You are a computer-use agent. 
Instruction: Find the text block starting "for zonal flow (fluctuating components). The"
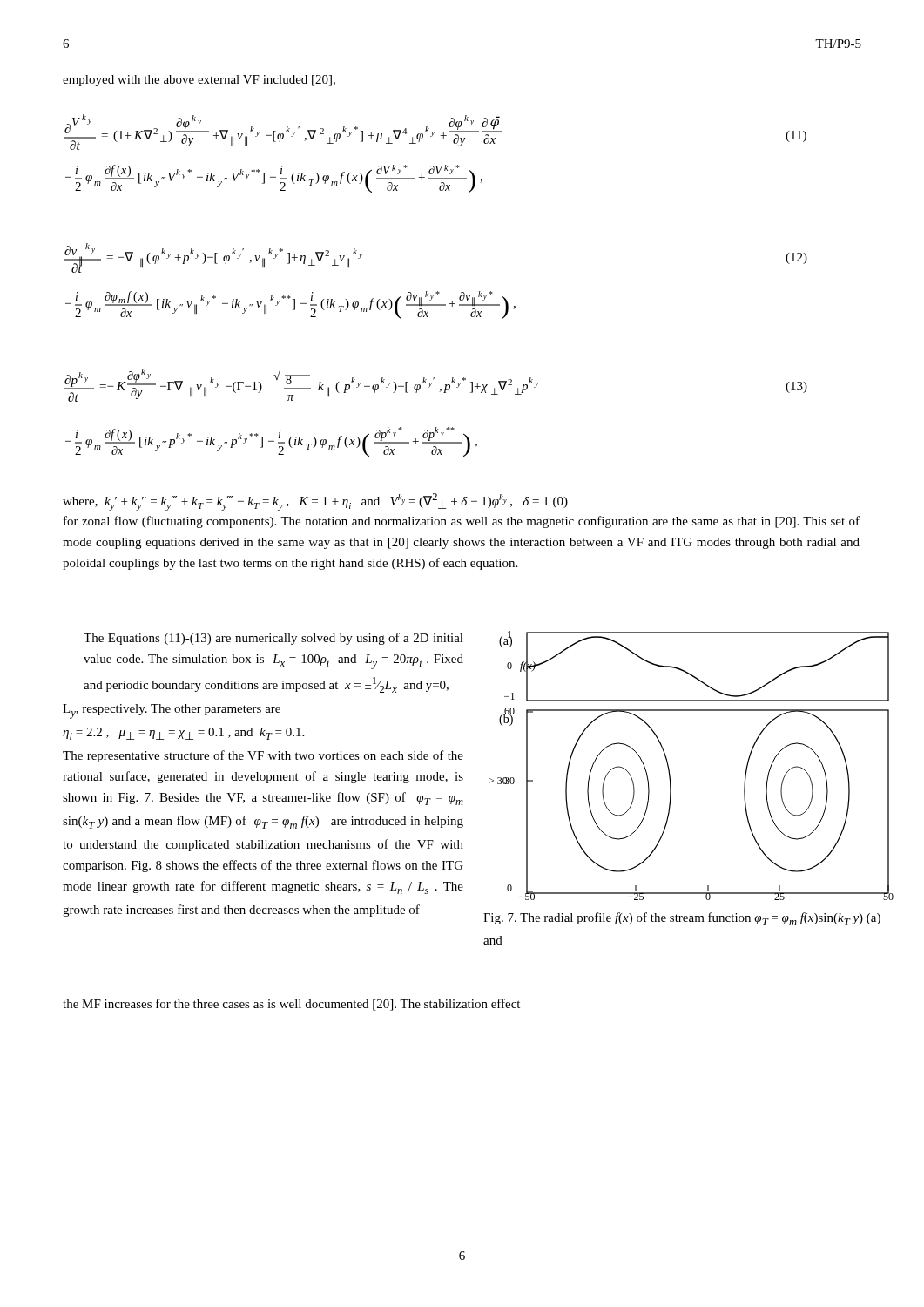pyautogui.click(x=461, y=542)
